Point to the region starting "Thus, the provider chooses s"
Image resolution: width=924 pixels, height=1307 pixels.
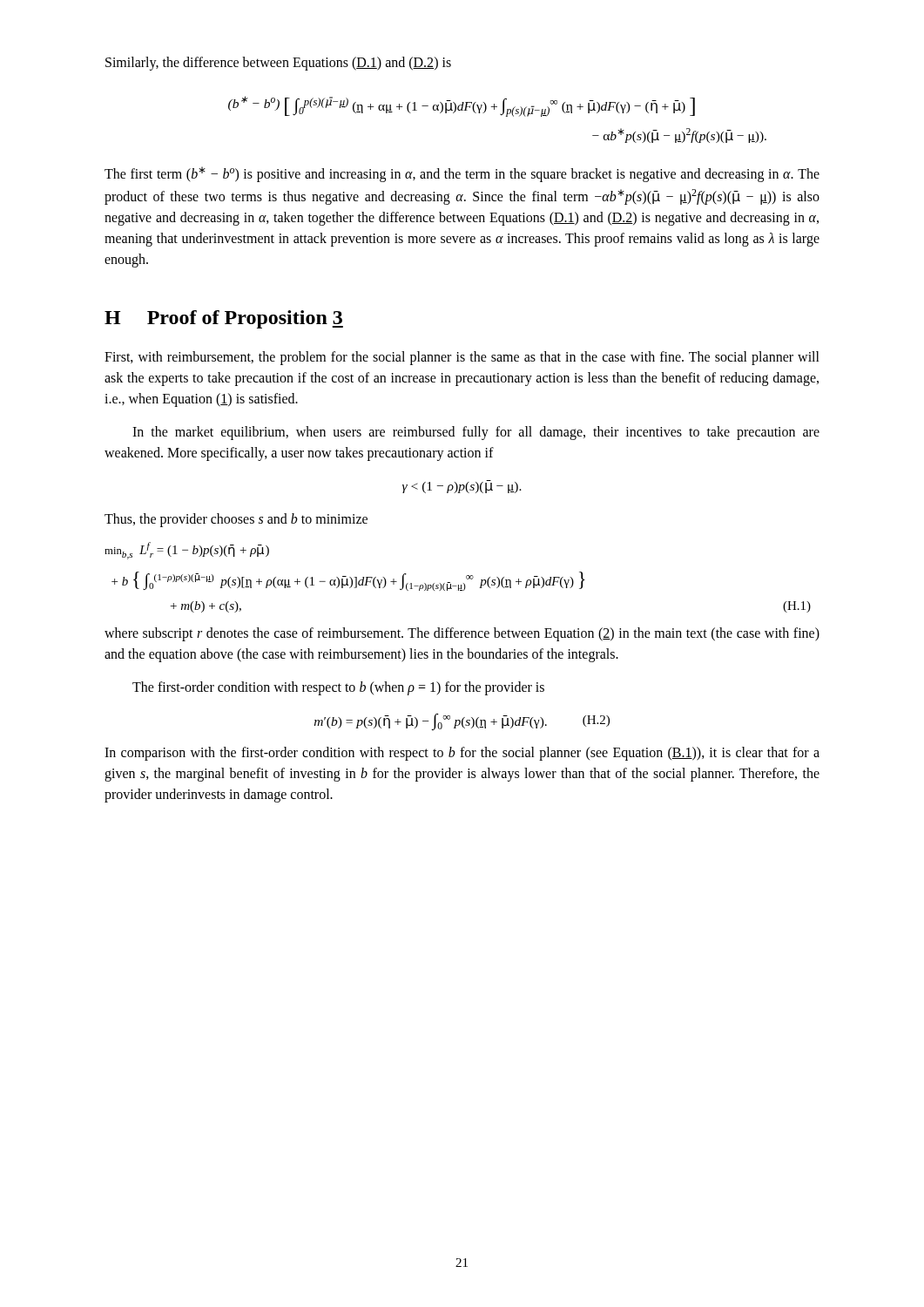[236, 518]
